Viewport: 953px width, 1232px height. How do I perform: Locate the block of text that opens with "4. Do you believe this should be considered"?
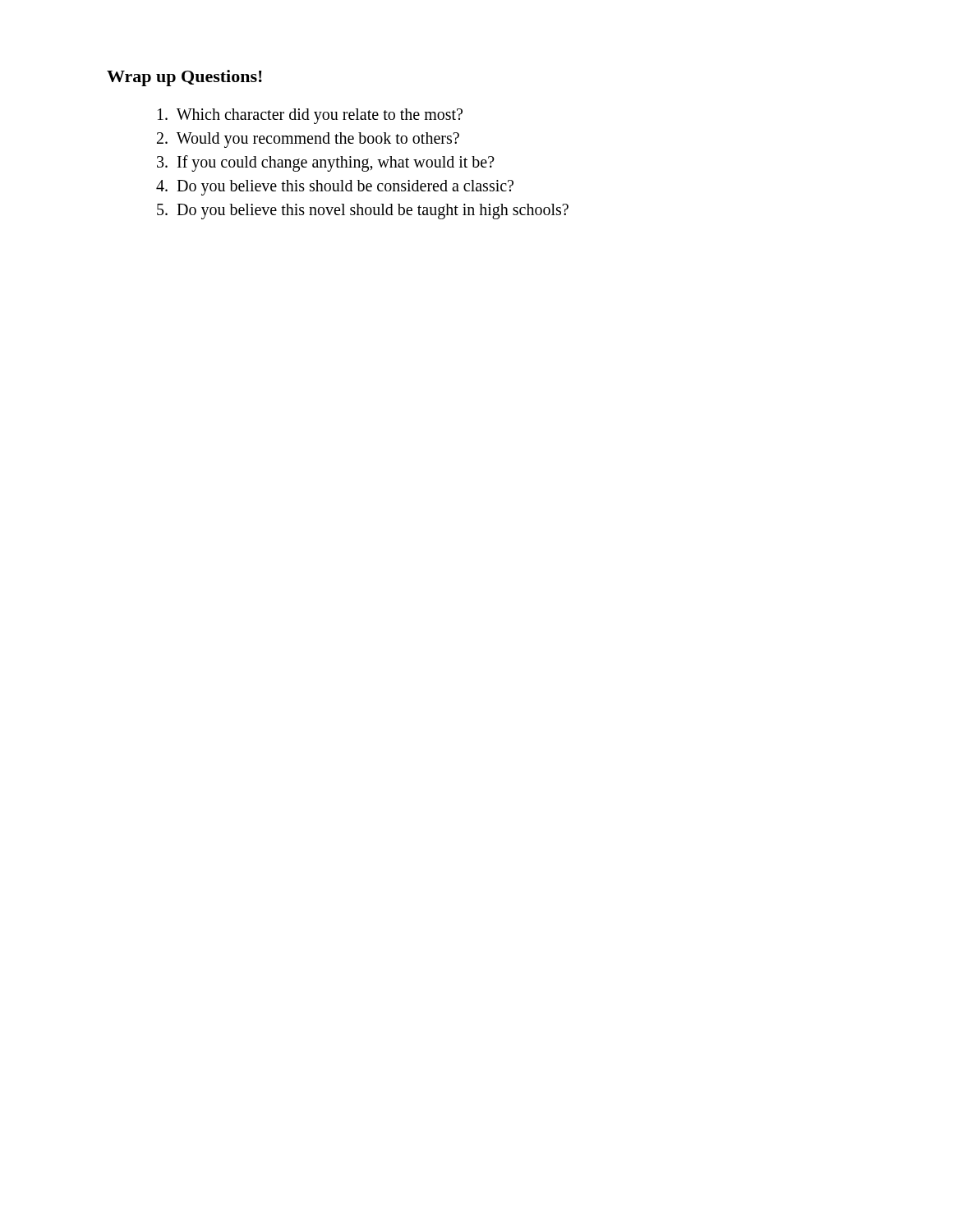point(335,186)
